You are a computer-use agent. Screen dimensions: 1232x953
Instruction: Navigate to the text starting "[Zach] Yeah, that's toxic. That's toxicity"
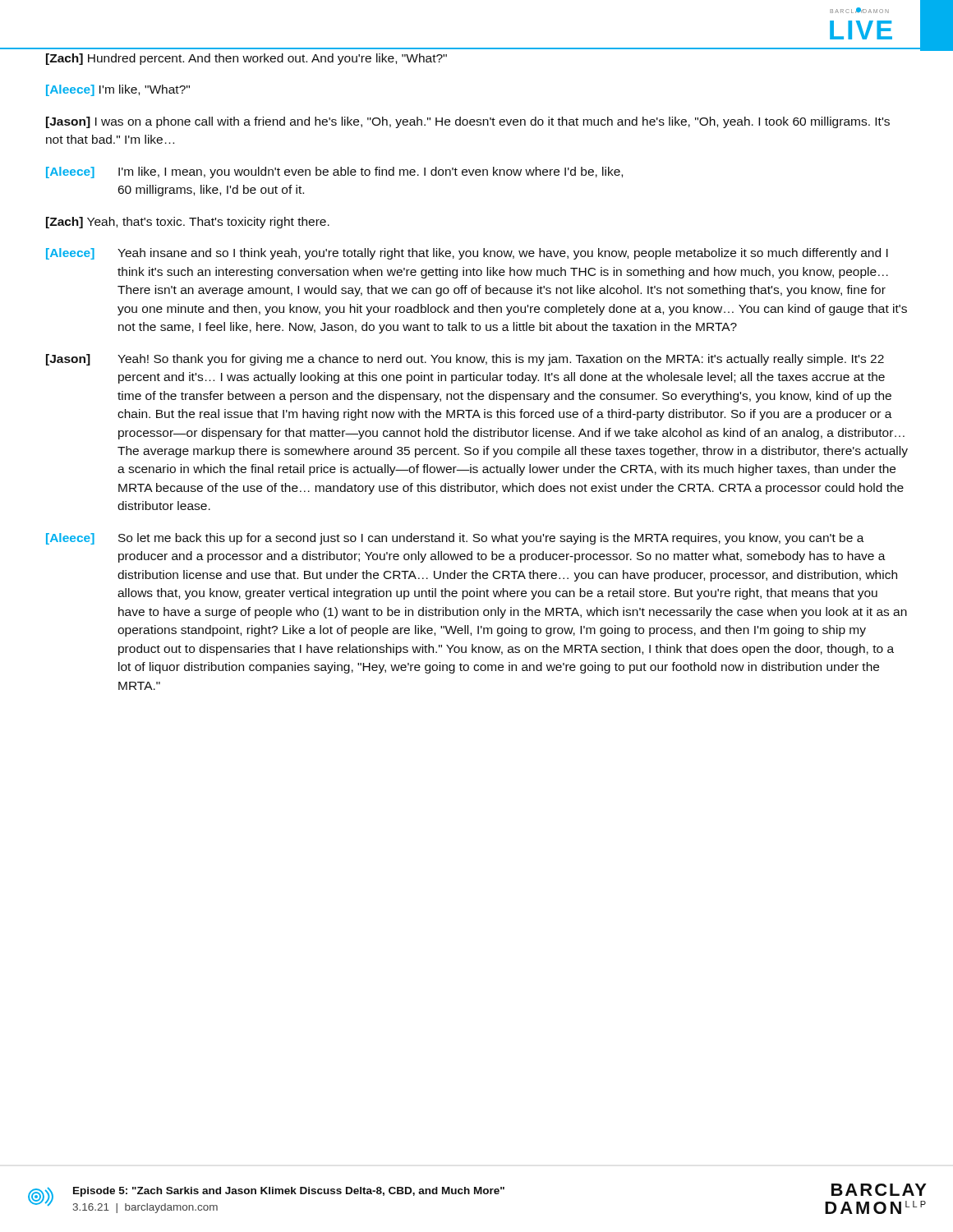pyautogui.click(x=188, y=221)
